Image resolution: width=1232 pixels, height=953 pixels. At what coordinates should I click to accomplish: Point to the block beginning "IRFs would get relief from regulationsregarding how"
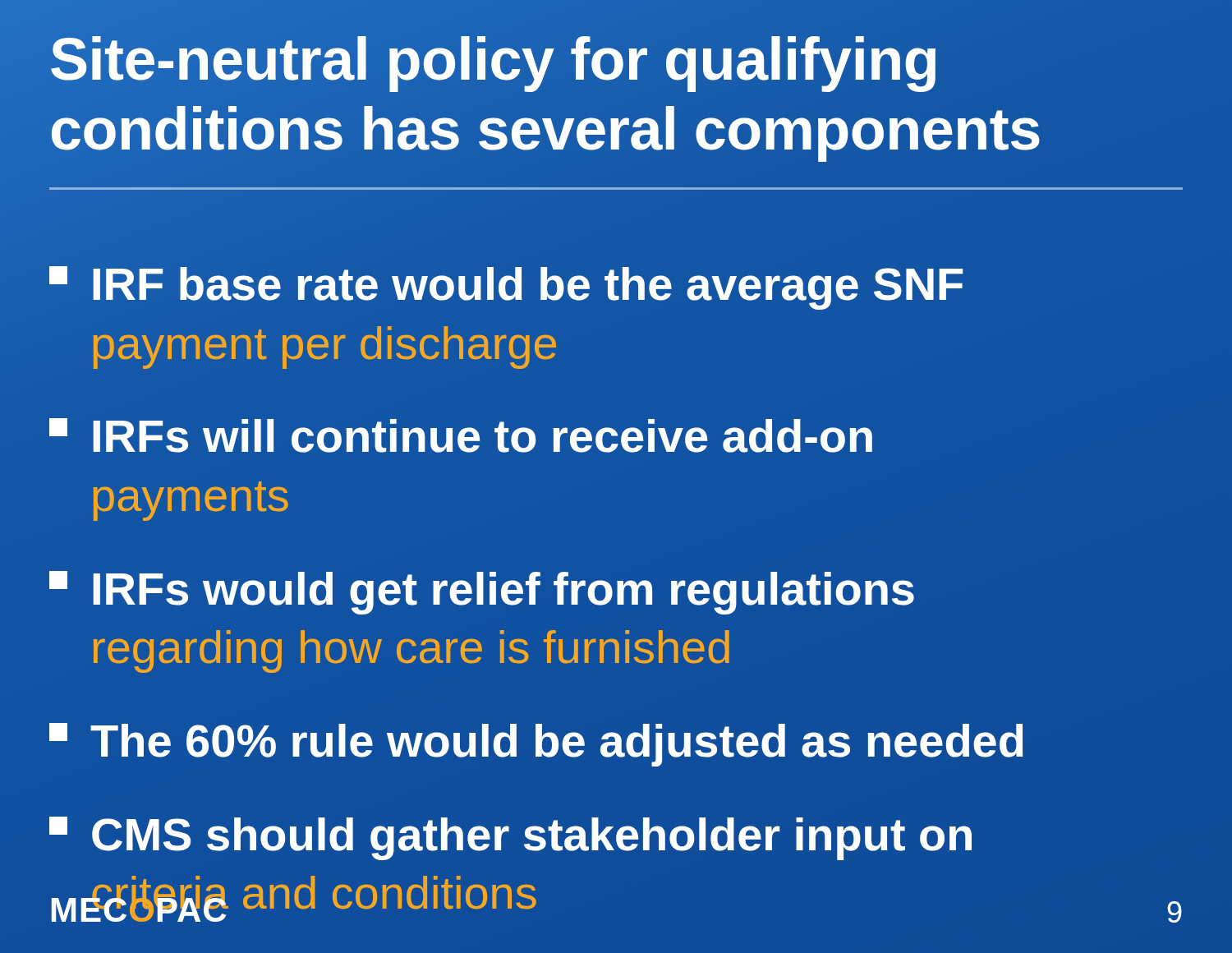click(483, 618)
